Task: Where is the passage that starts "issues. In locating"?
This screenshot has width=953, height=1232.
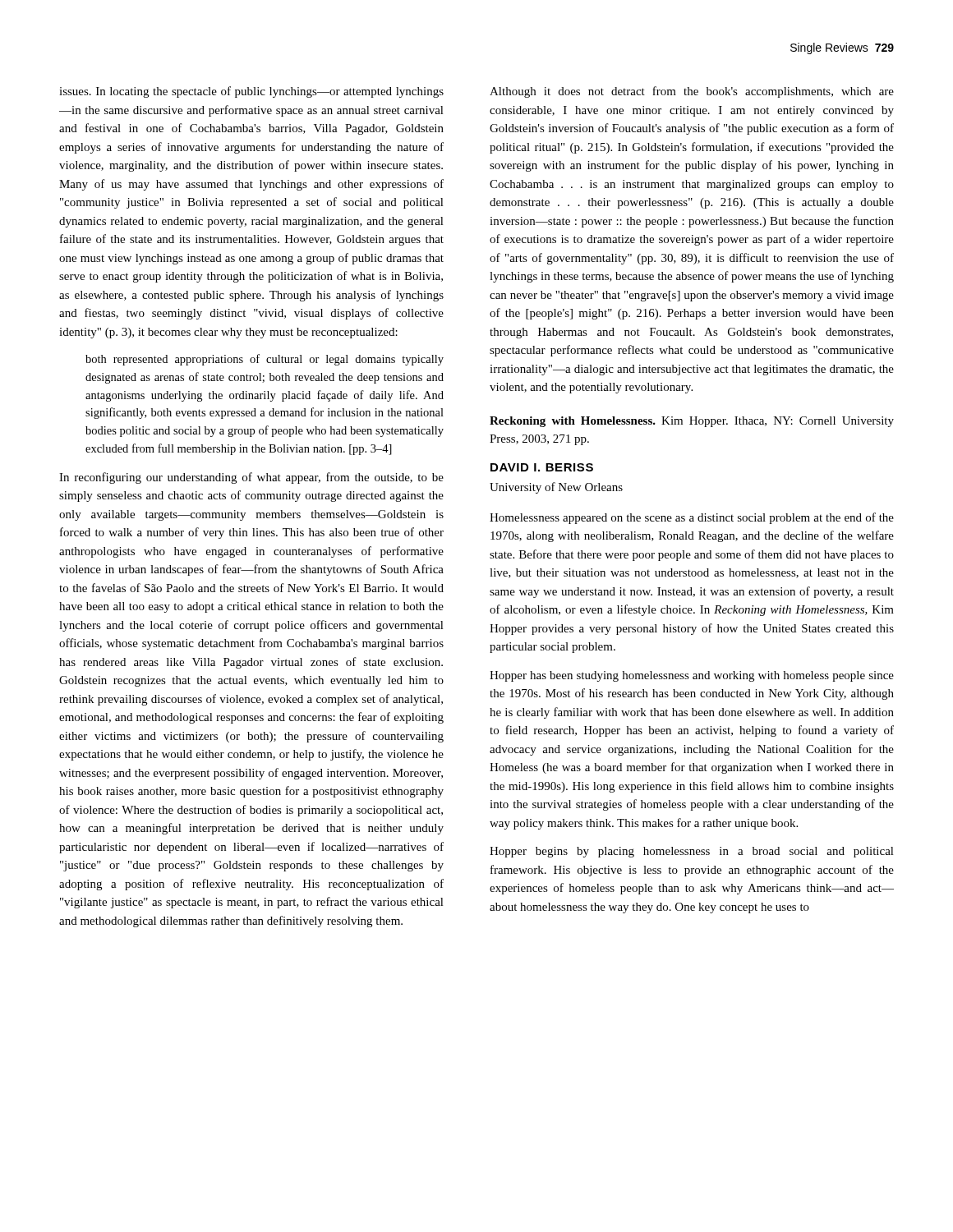Action: point(251,212)
